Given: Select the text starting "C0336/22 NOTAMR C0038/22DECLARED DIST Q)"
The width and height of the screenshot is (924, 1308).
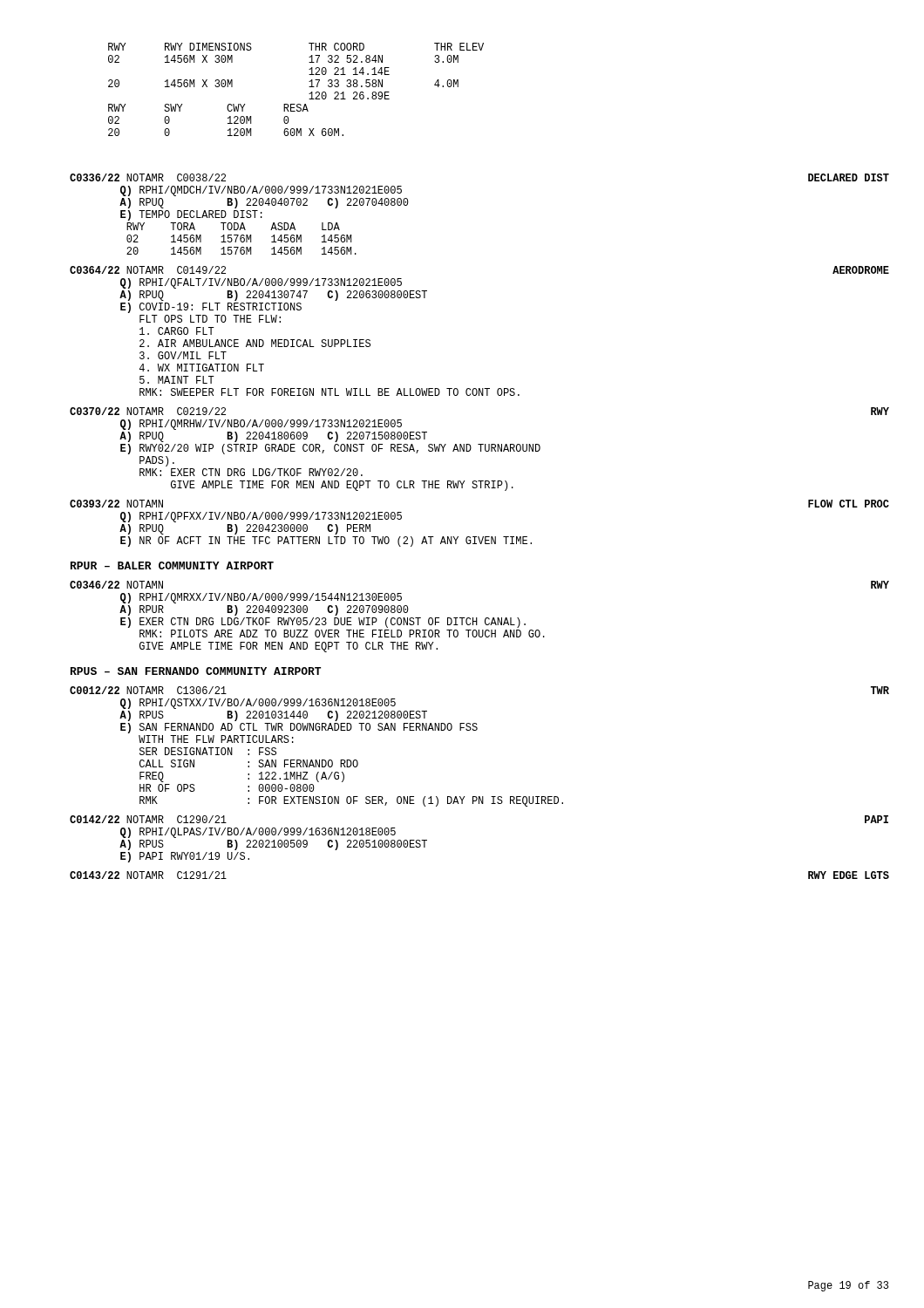Looking at the screenshot, I should [x=116, y=177].
